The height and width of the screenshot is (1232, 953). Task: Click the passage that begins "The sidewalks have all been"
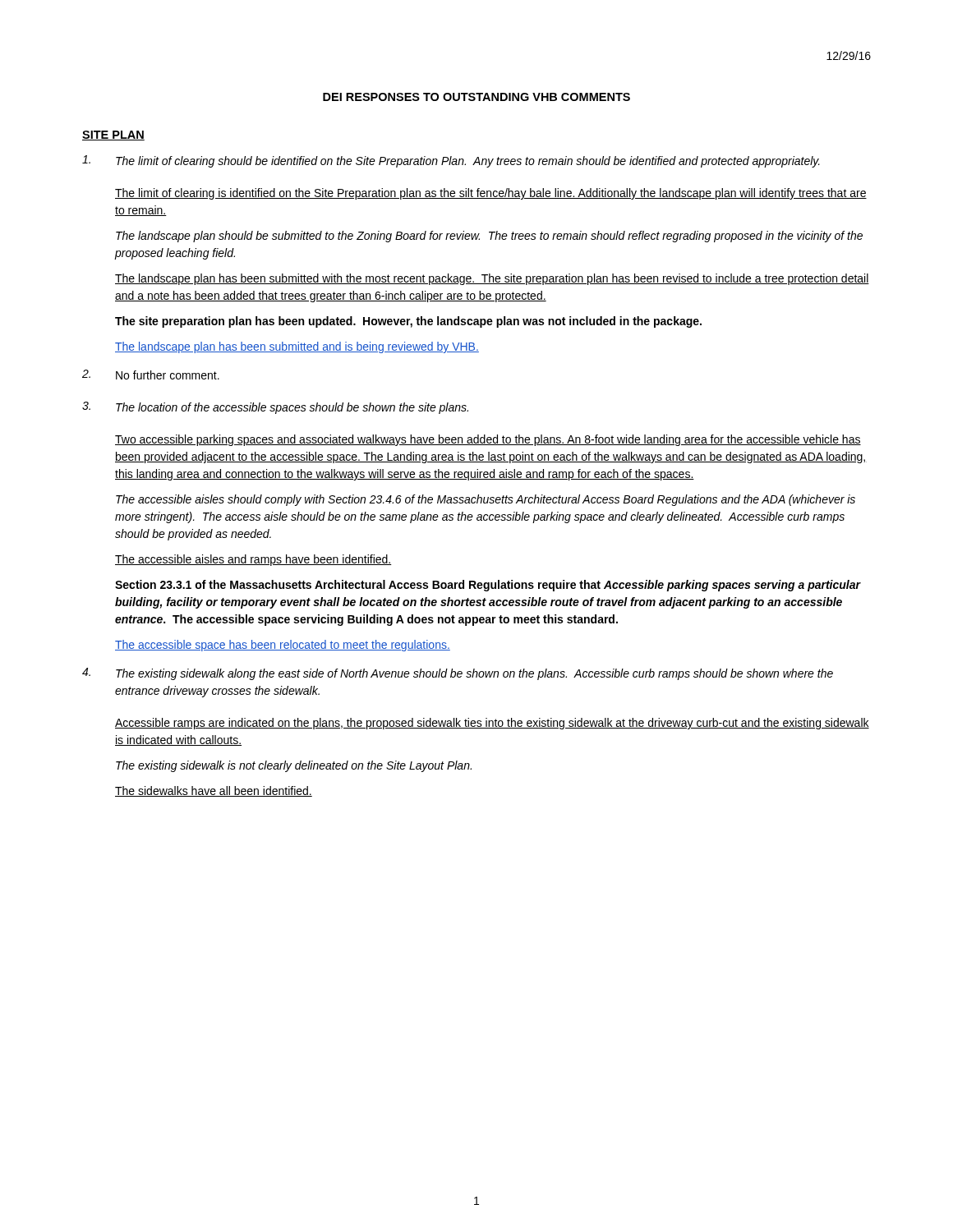click(x=214, y=791)
